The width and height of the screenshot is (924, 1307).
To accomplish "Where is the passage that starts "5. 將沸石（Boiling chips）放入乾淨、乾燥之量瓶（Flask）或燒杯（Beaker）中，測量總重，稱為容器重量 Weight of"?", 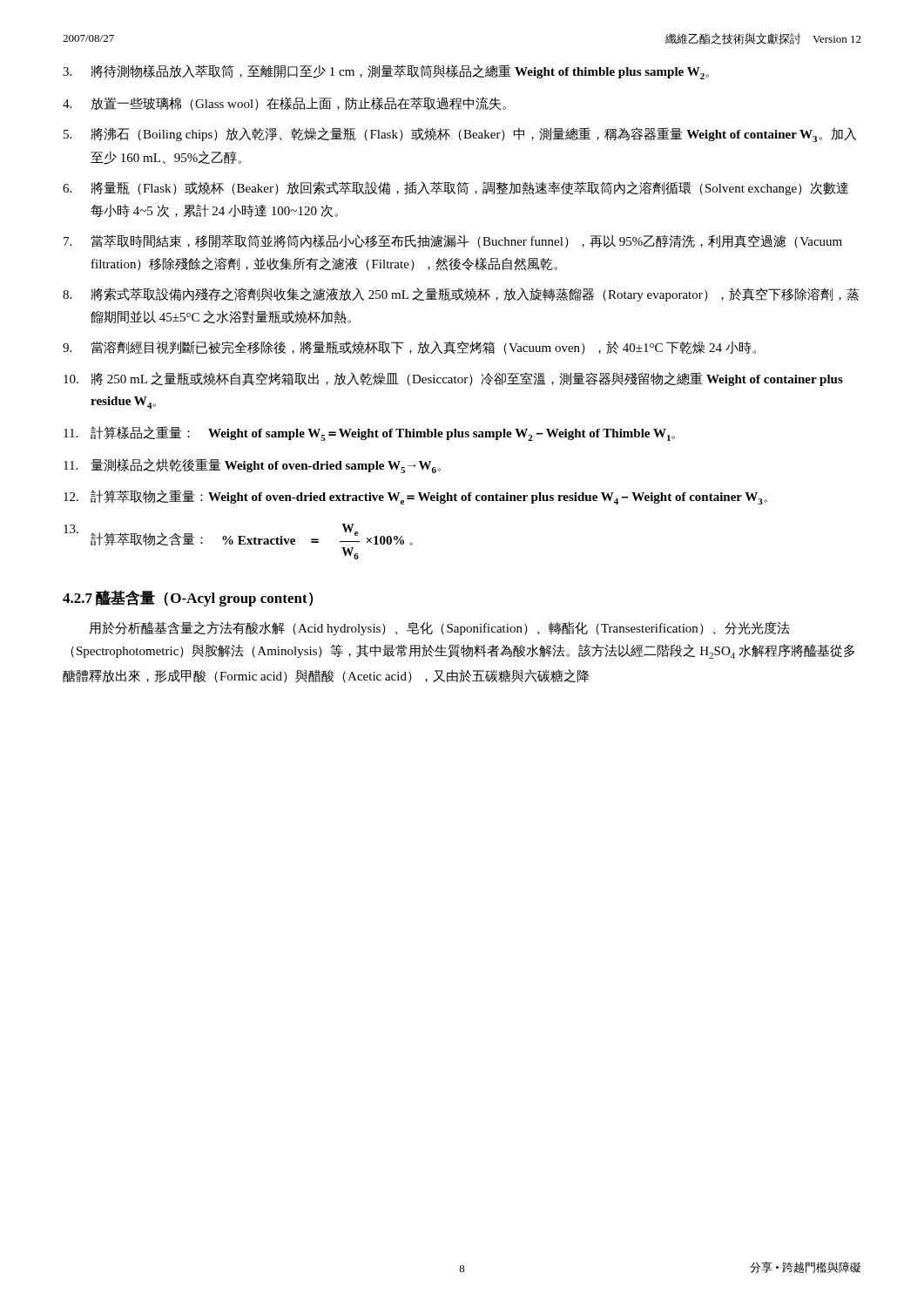I will point(462,147).
